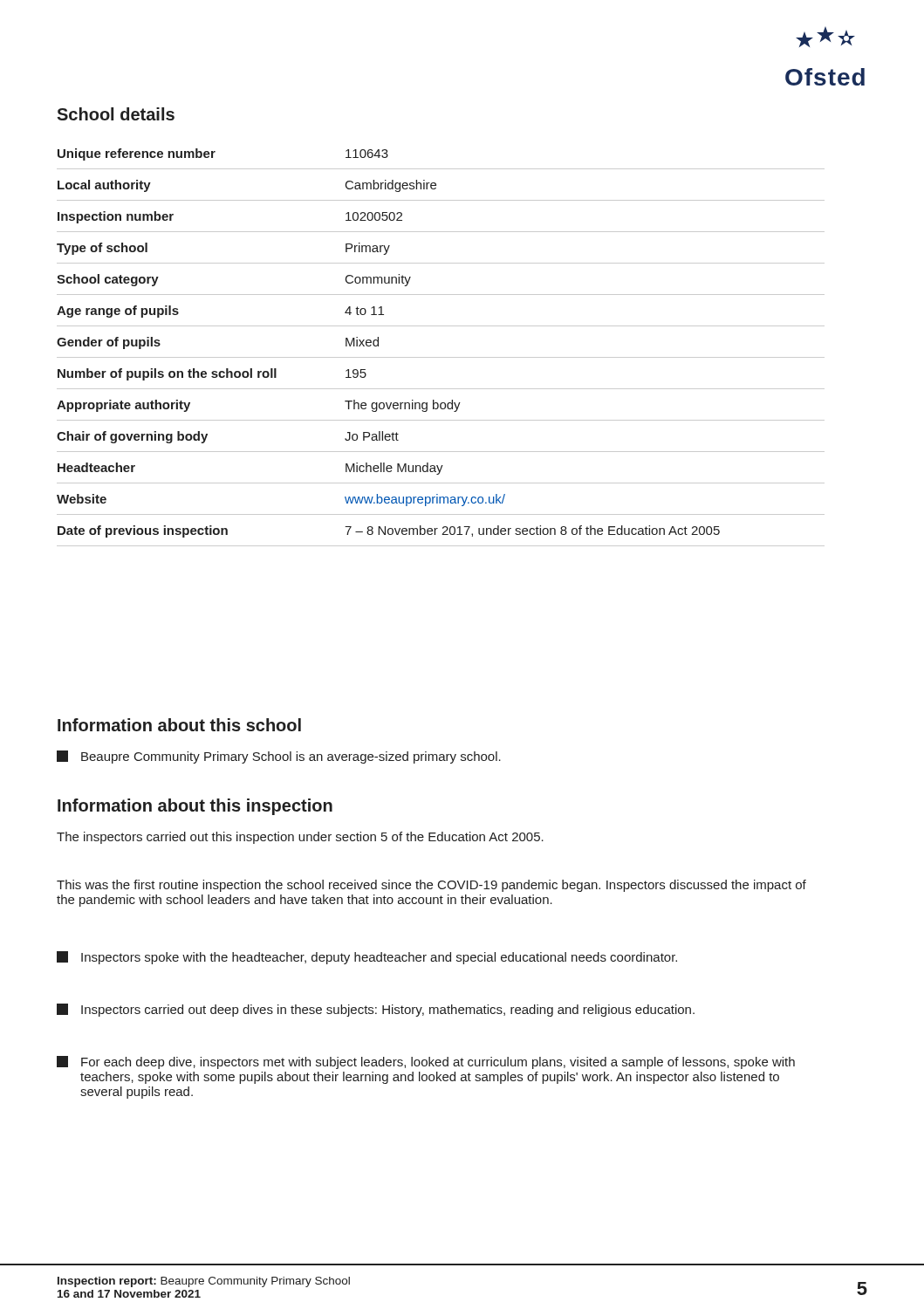Locate the logo
The width and height of the screenshot is (924, 1309).
[828, 60]
